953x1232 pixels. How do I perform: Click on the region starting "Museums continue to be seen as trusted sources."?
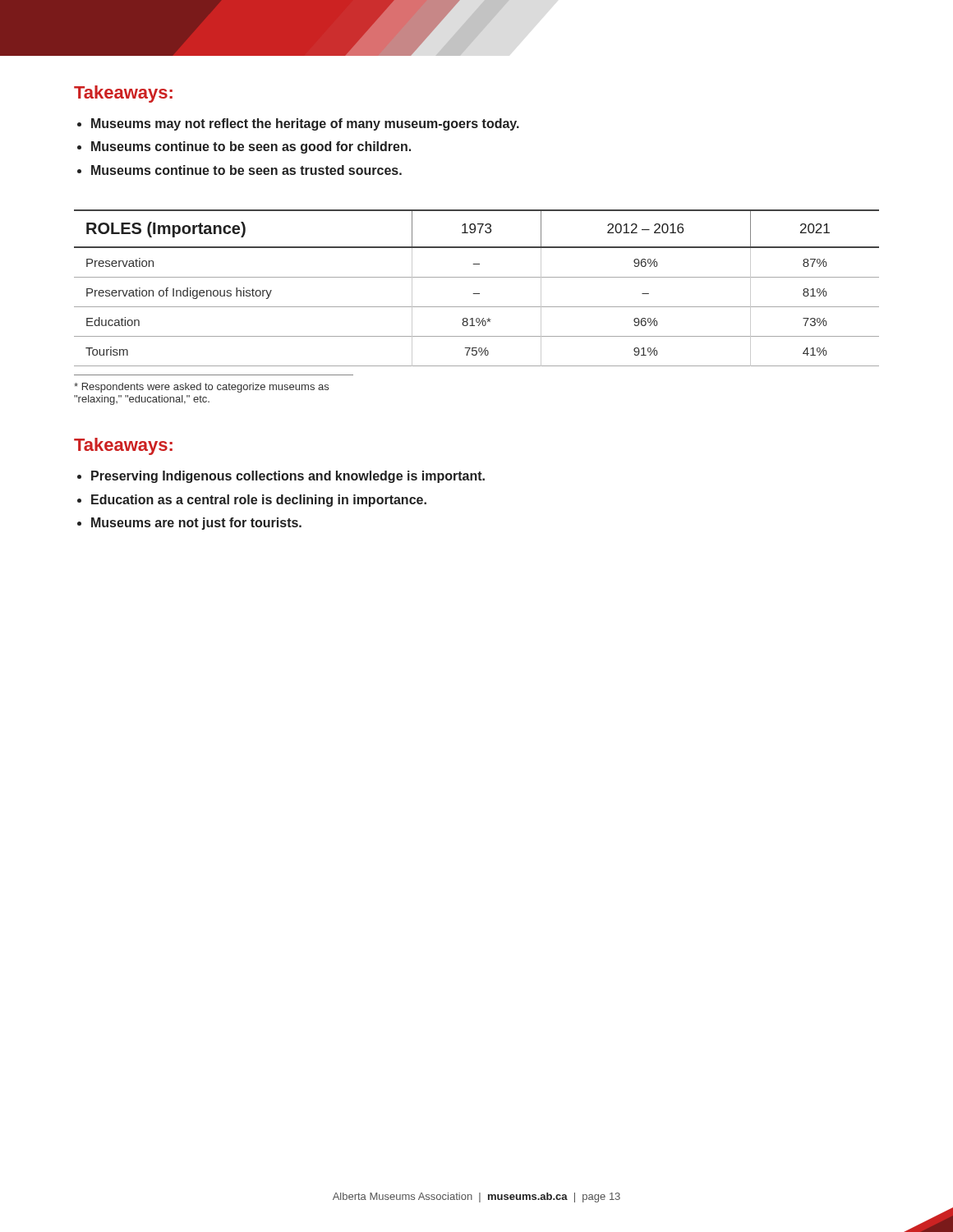coord(246,170)
